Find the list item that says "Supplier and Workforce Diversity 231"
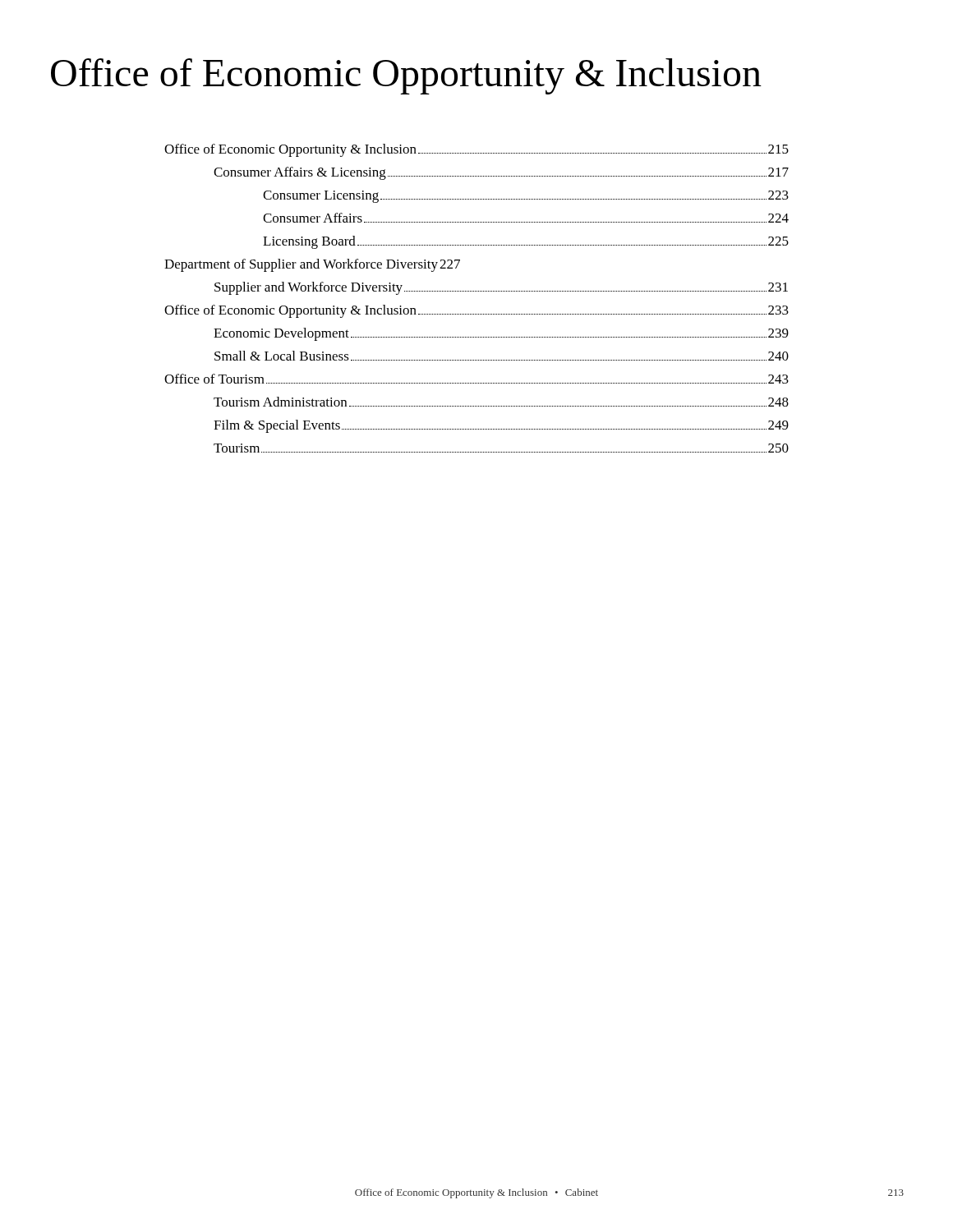Screen dimensions: 1232x953 476,287
